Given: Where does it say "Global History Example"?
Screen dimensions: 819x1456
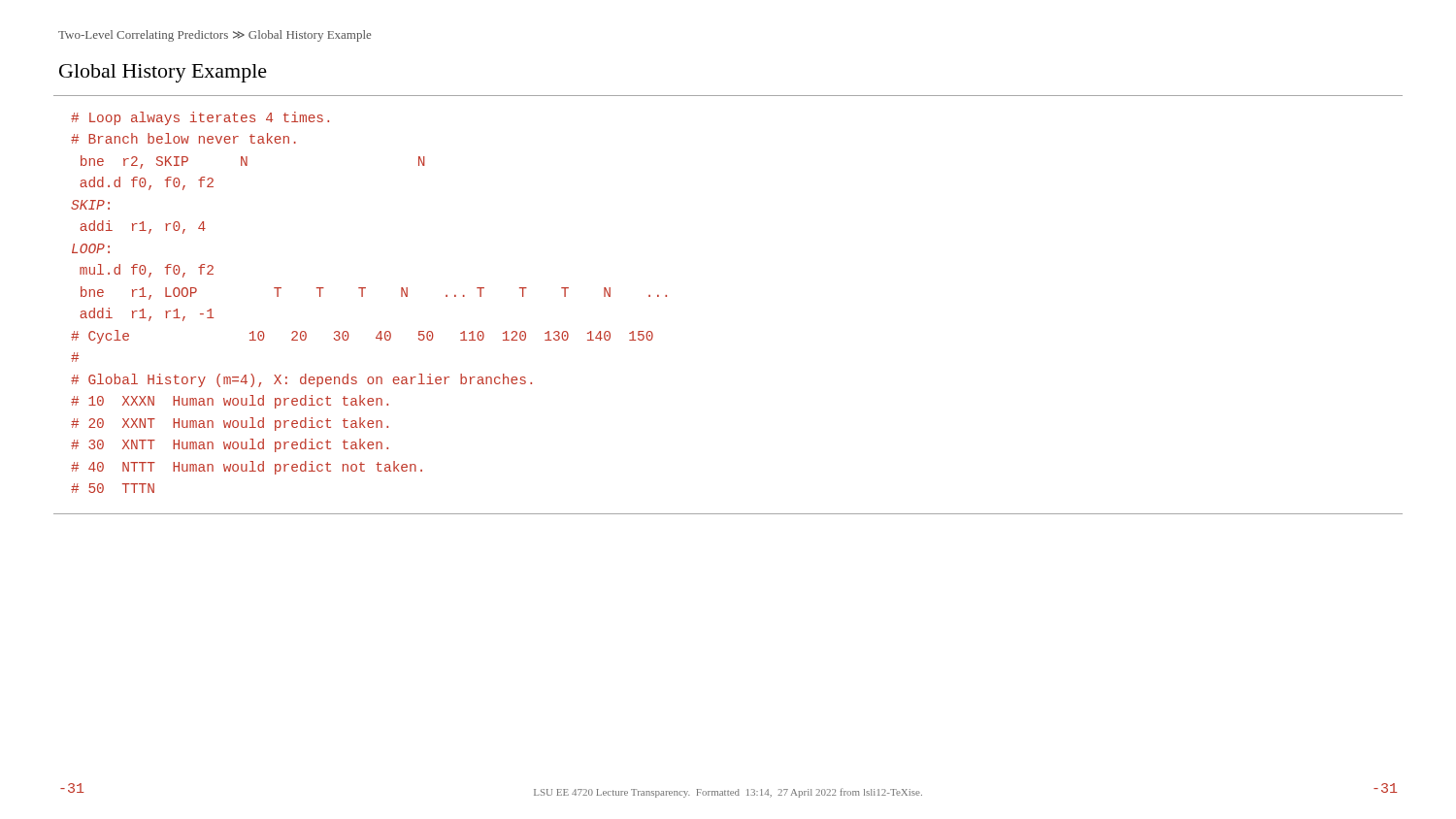Looking at the screenshot, I should 163,70.
